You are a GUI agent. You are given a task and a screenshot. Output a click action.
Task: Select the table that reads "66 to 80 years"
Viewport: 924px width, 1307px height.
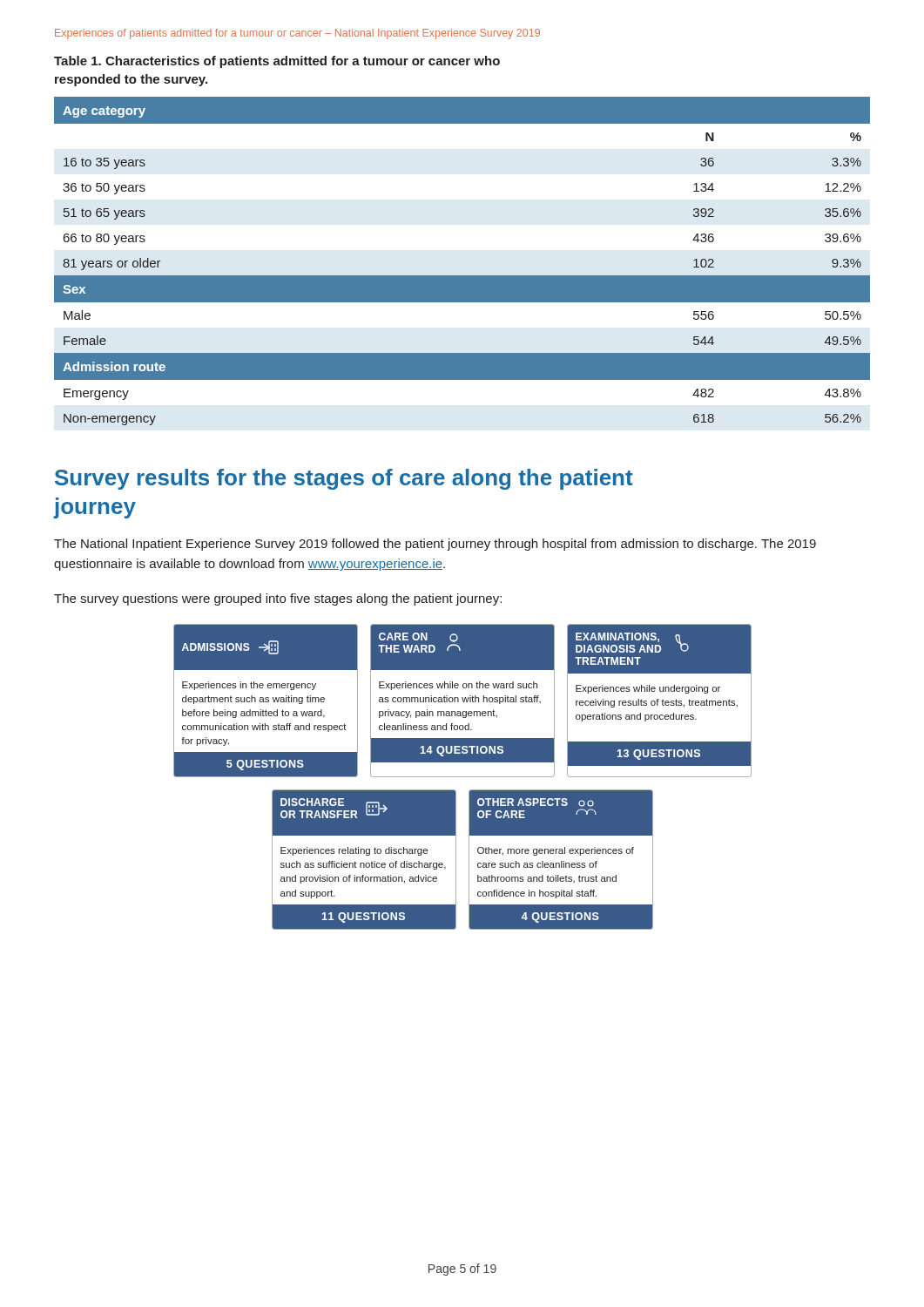pyautogui.click(x=462, y=264)
